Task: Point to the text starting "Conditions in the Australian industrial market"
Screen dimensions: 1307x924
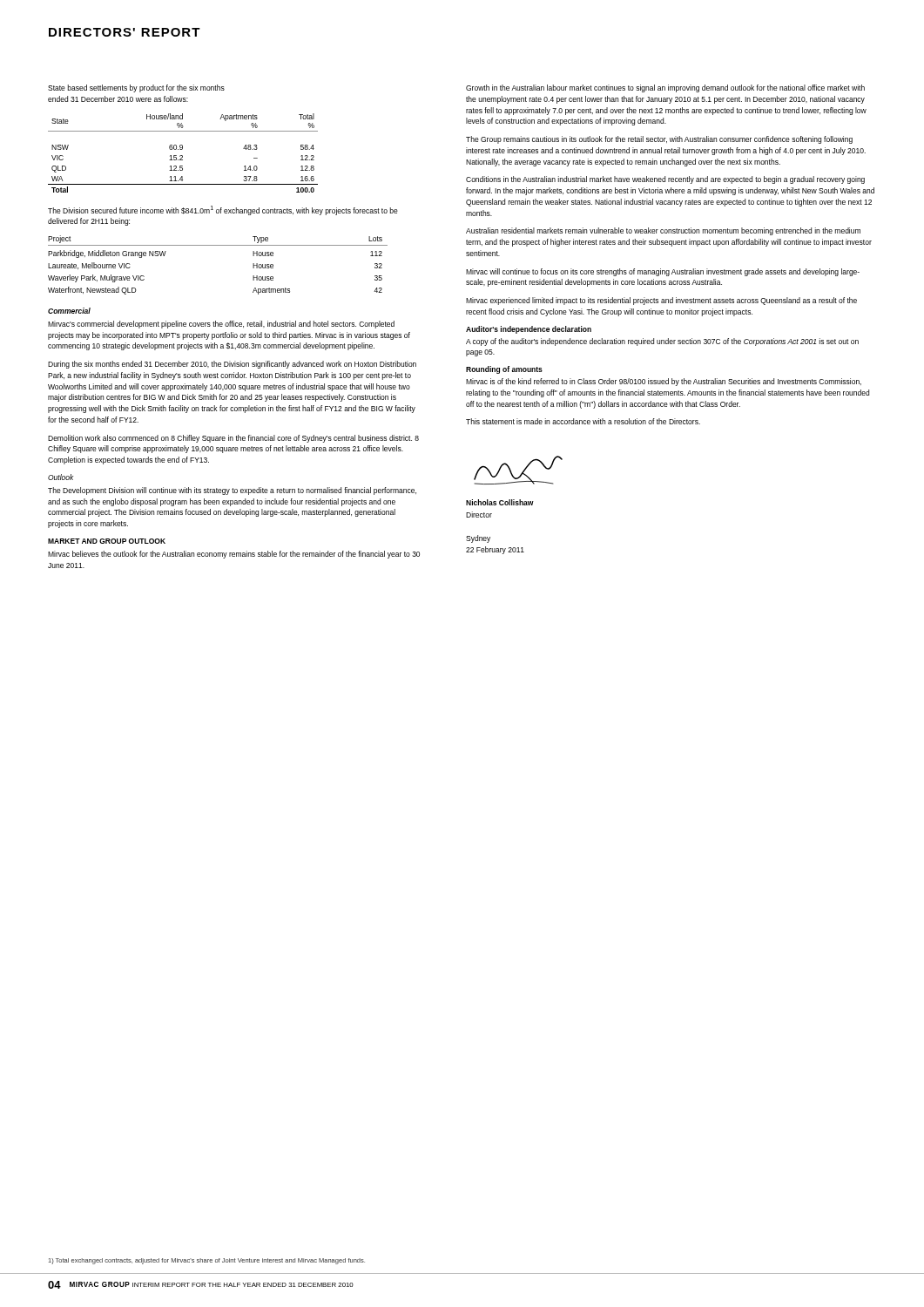Action: tap(670, 196)
